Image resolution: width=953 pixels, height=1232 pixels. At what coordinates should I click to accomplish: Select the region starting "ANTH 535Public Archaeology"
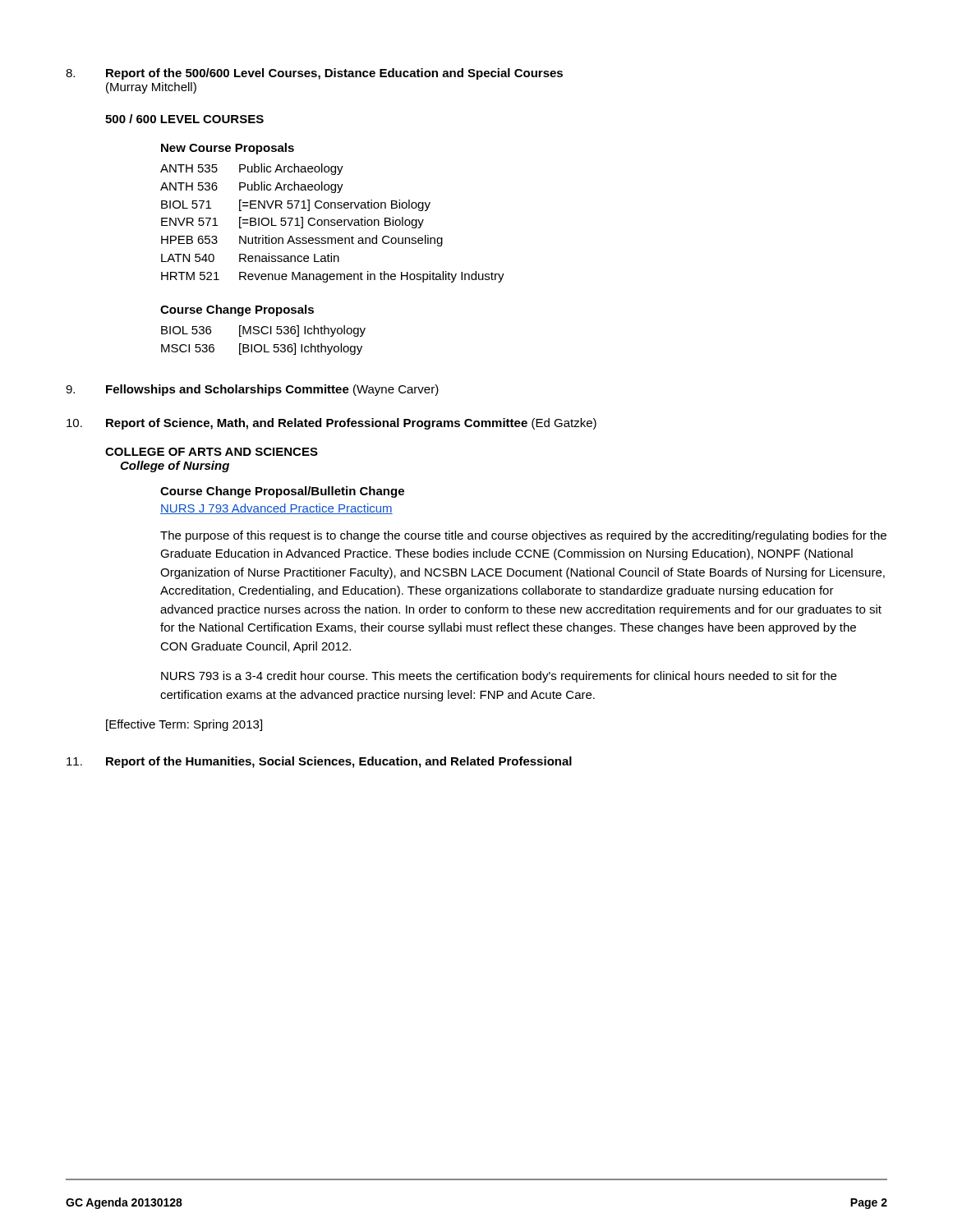click(x=252, y=169)
